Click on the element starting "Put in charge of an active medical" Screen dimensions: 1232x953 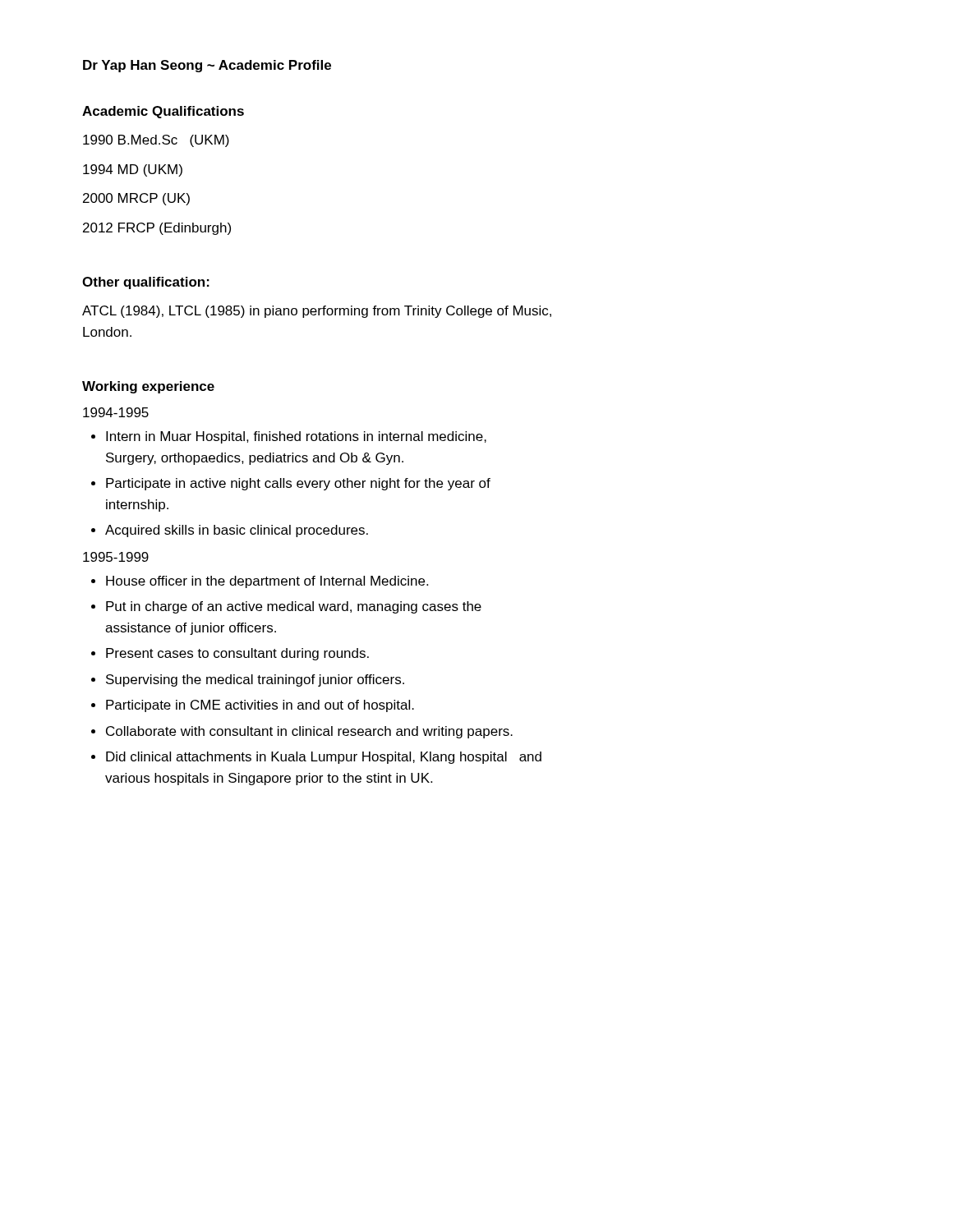point(293,617)
